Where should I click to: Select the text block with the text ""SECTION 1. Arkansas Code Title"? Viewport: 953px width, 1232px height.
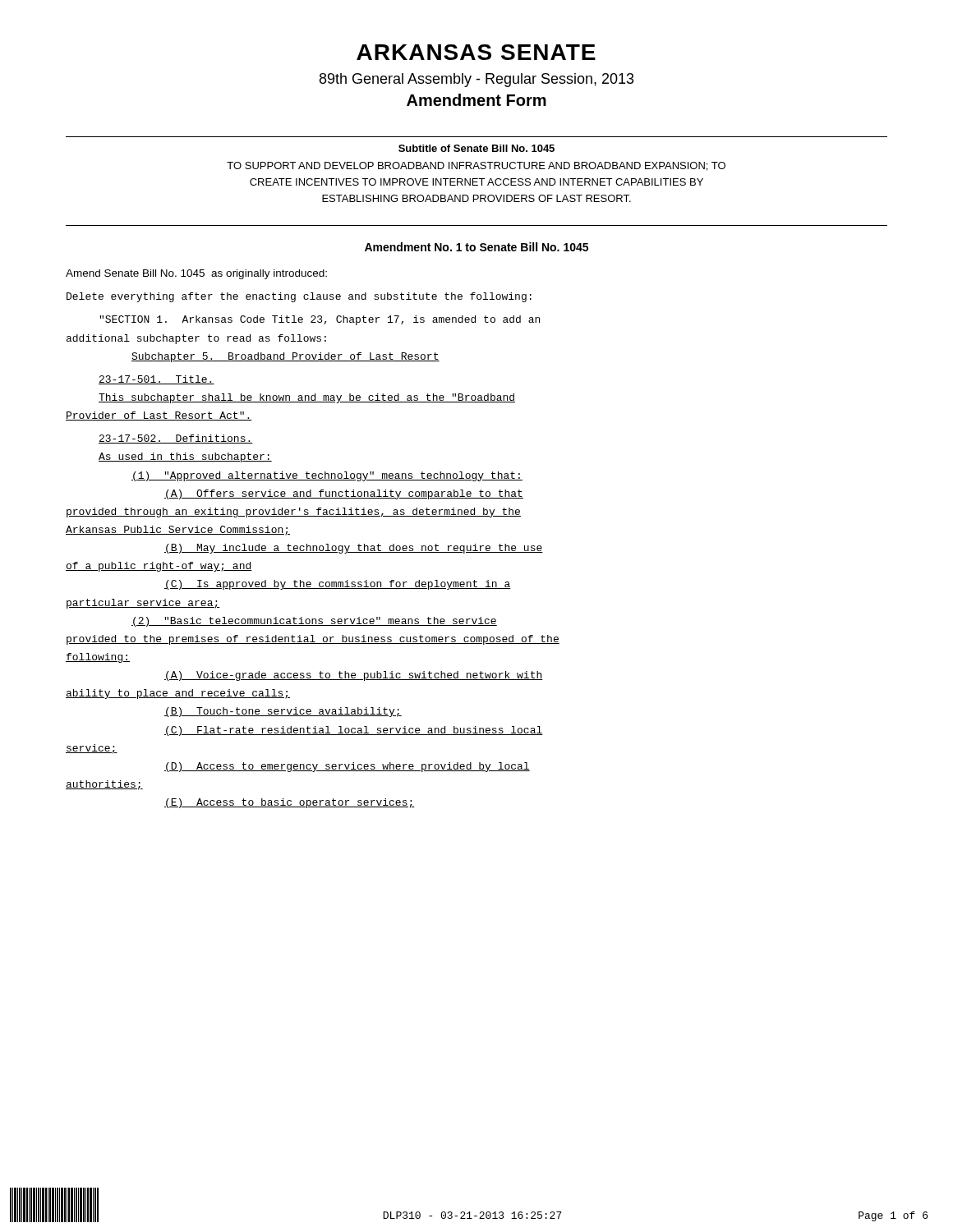(x=320, y=320)
